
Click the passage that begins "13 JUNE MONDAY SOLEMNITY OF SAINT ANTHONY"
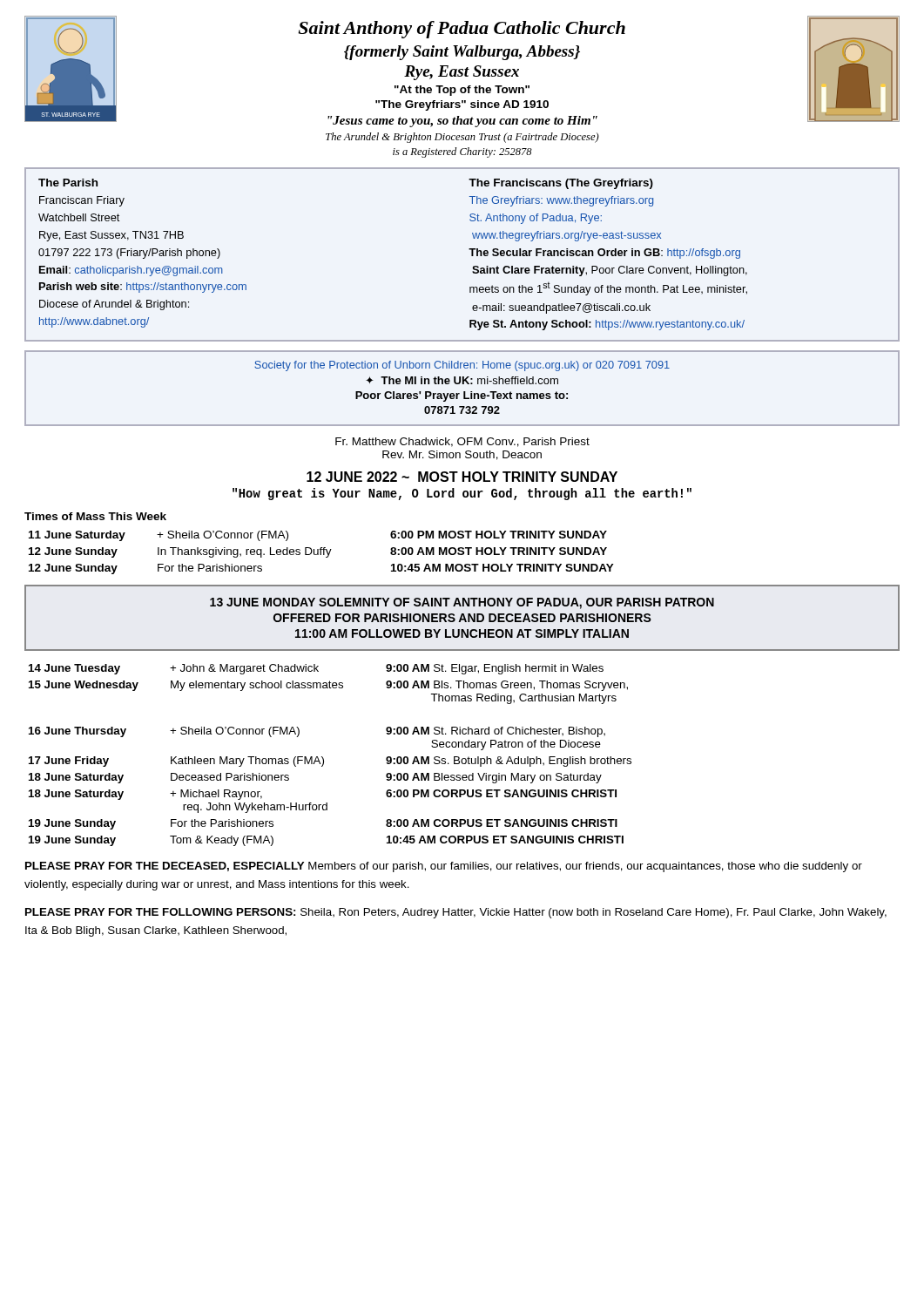(x=462, y=618)
